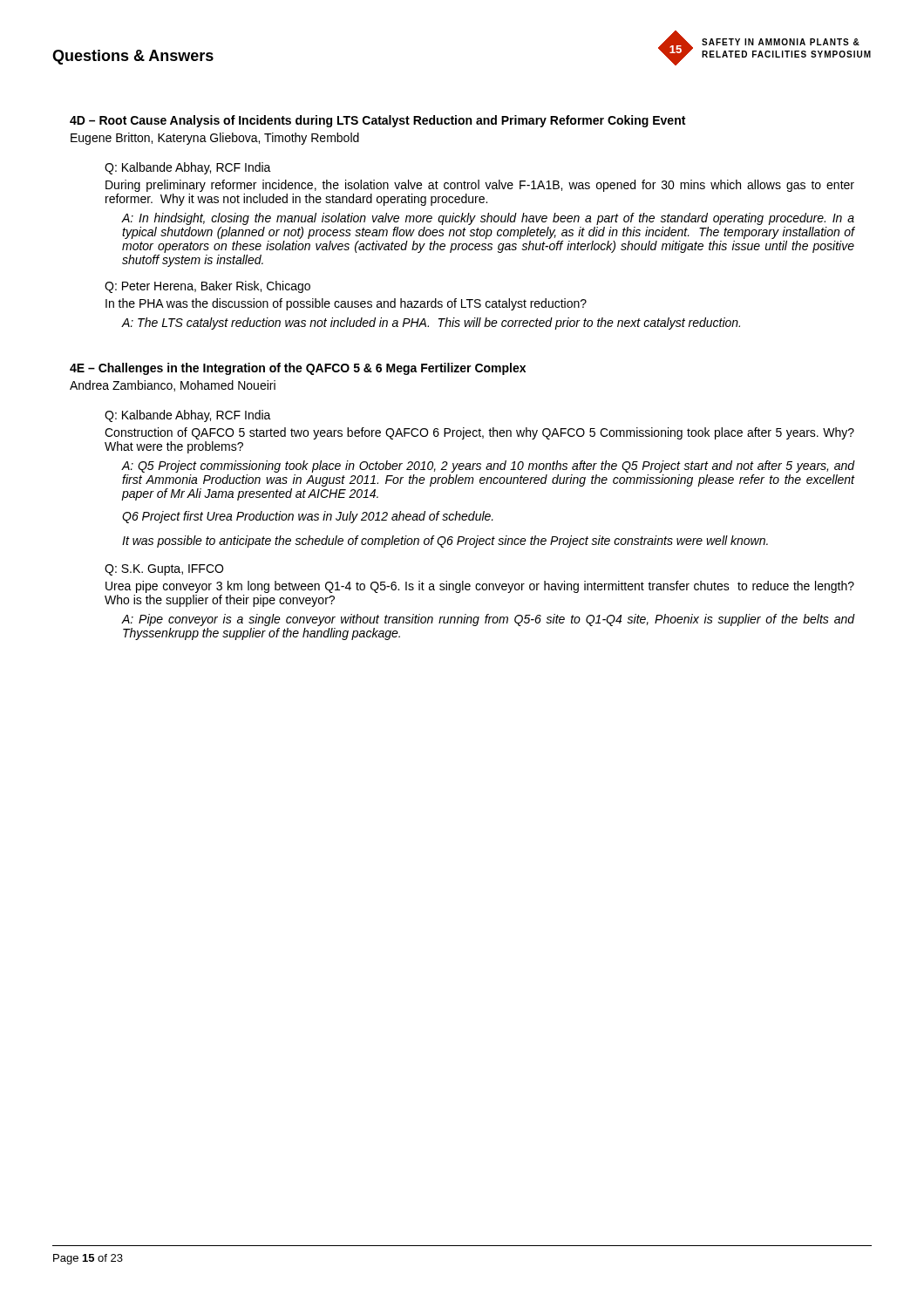Find the passage starting "4D – Root"
This screenshot has height=1308, width=924.
pyautogui.click(x=378, y=120)
